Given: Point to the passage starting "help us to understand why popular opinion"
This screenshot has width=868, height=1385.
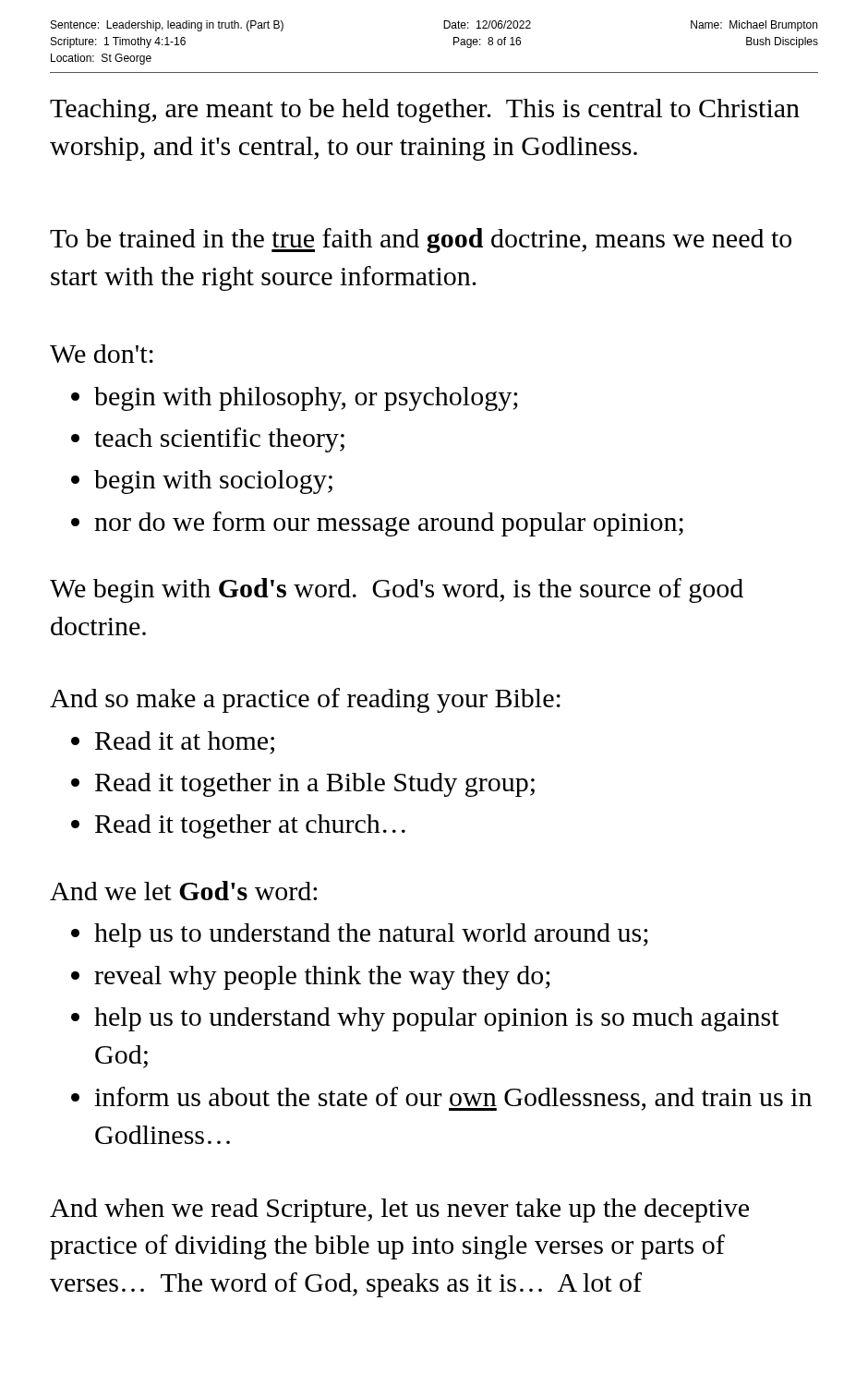Looking at the screenshot, I should pos(437,1035).
